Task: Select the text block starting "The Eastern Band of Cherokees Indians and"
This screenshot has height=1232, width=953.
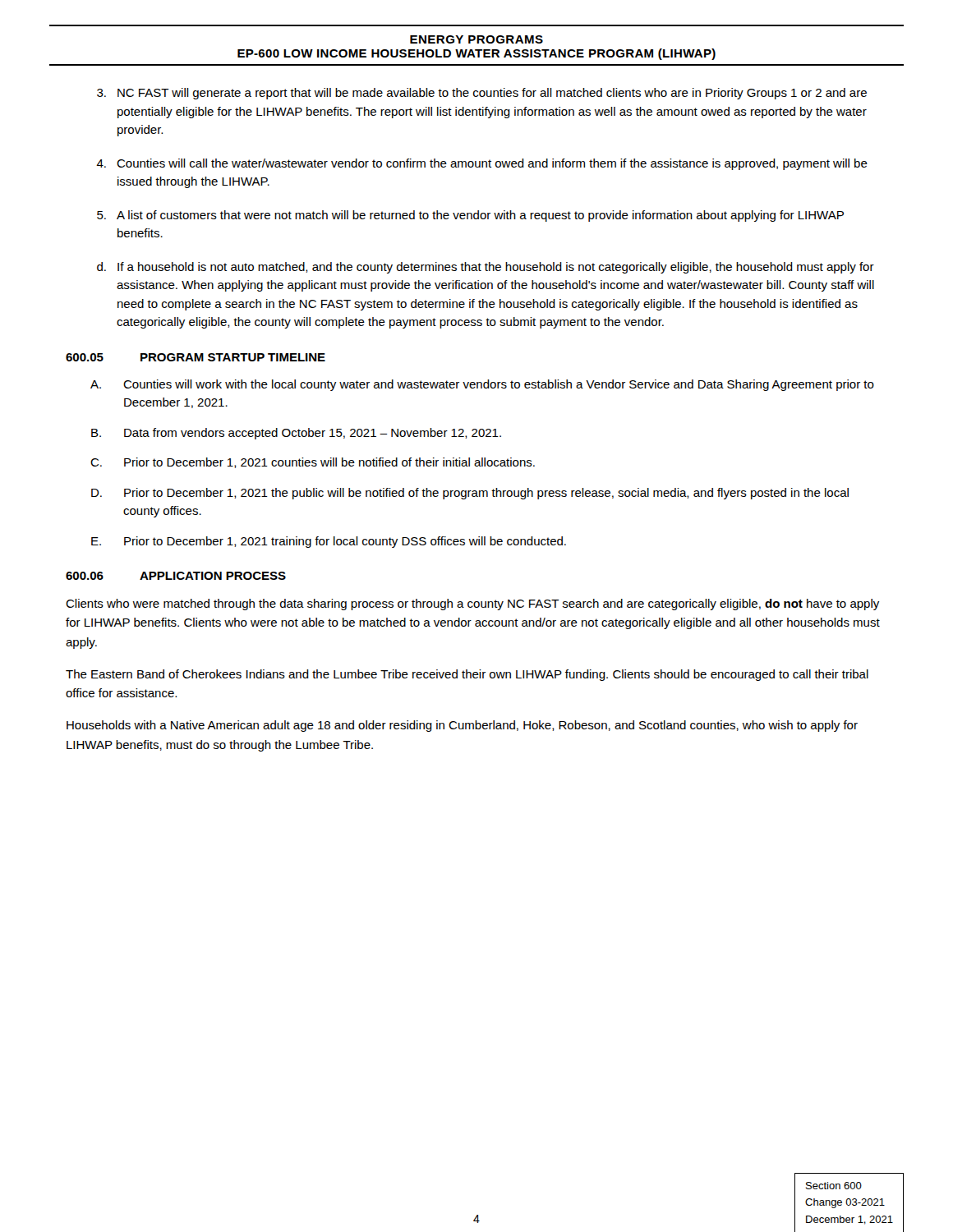Action: (x=467, y=683)
